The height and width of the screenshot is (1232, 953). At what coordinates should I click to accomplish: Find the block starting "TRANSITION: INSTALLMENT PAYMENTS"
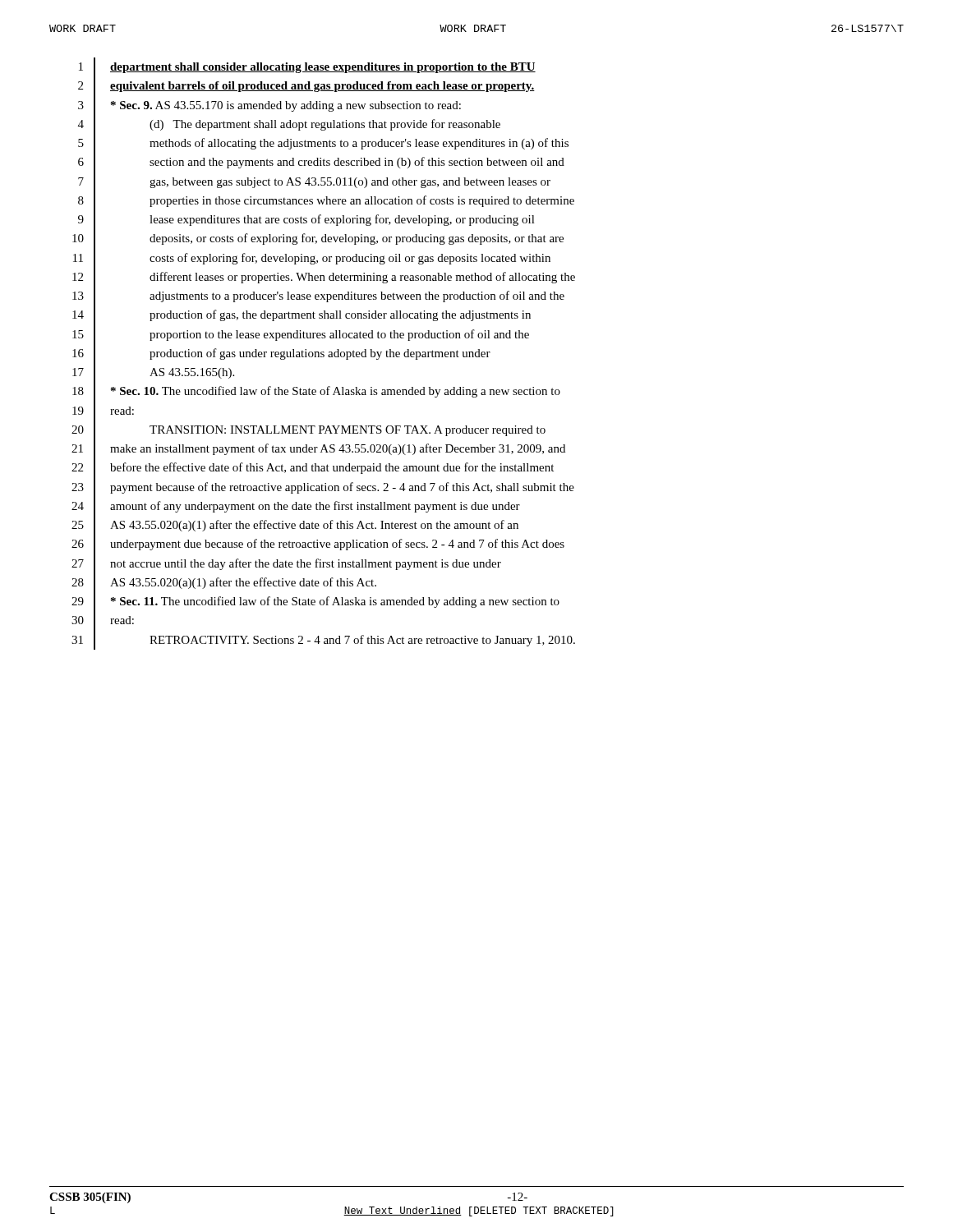348,429
